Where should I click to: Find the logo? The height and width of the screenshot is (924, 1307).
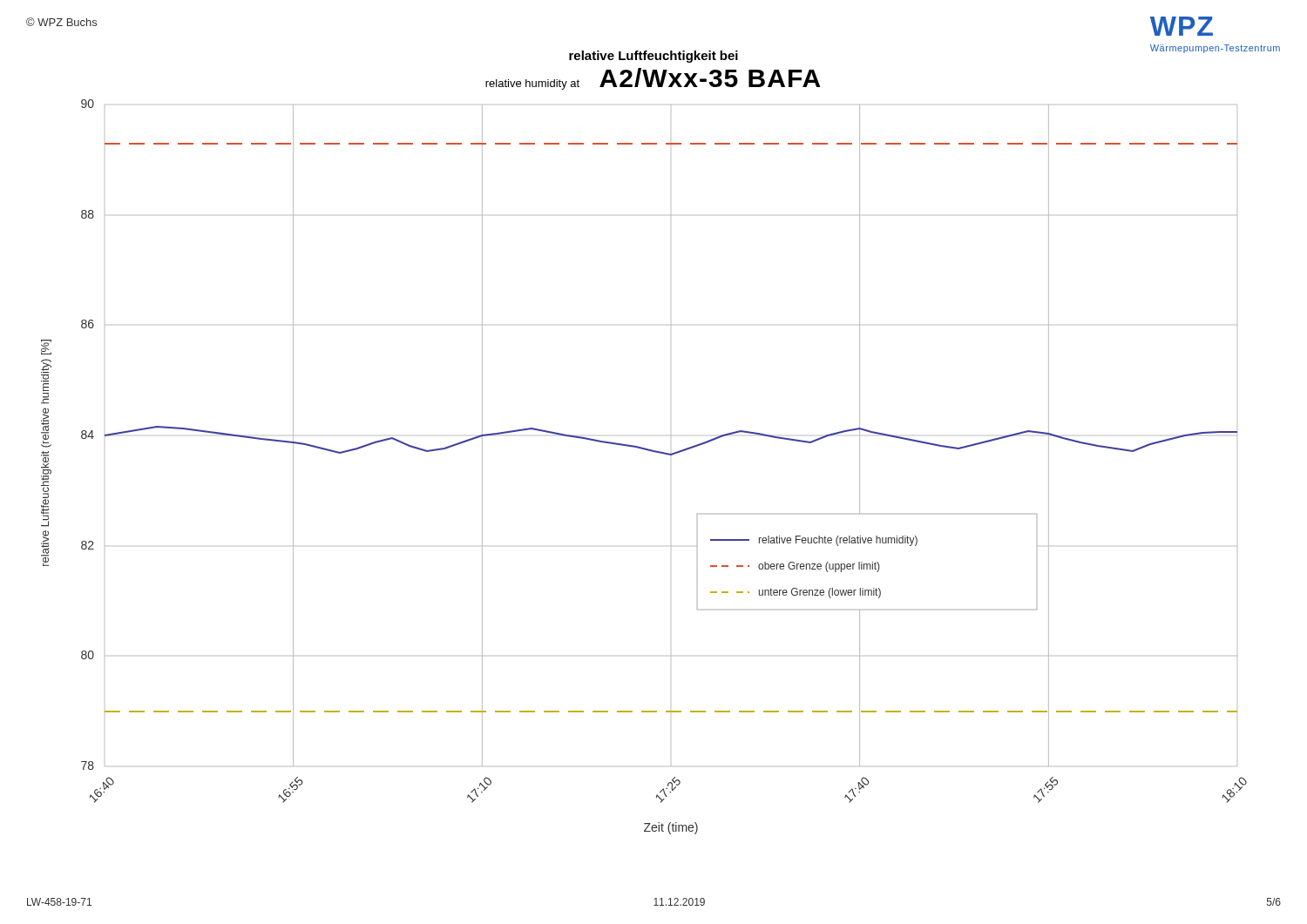(x=1215, y=32)
